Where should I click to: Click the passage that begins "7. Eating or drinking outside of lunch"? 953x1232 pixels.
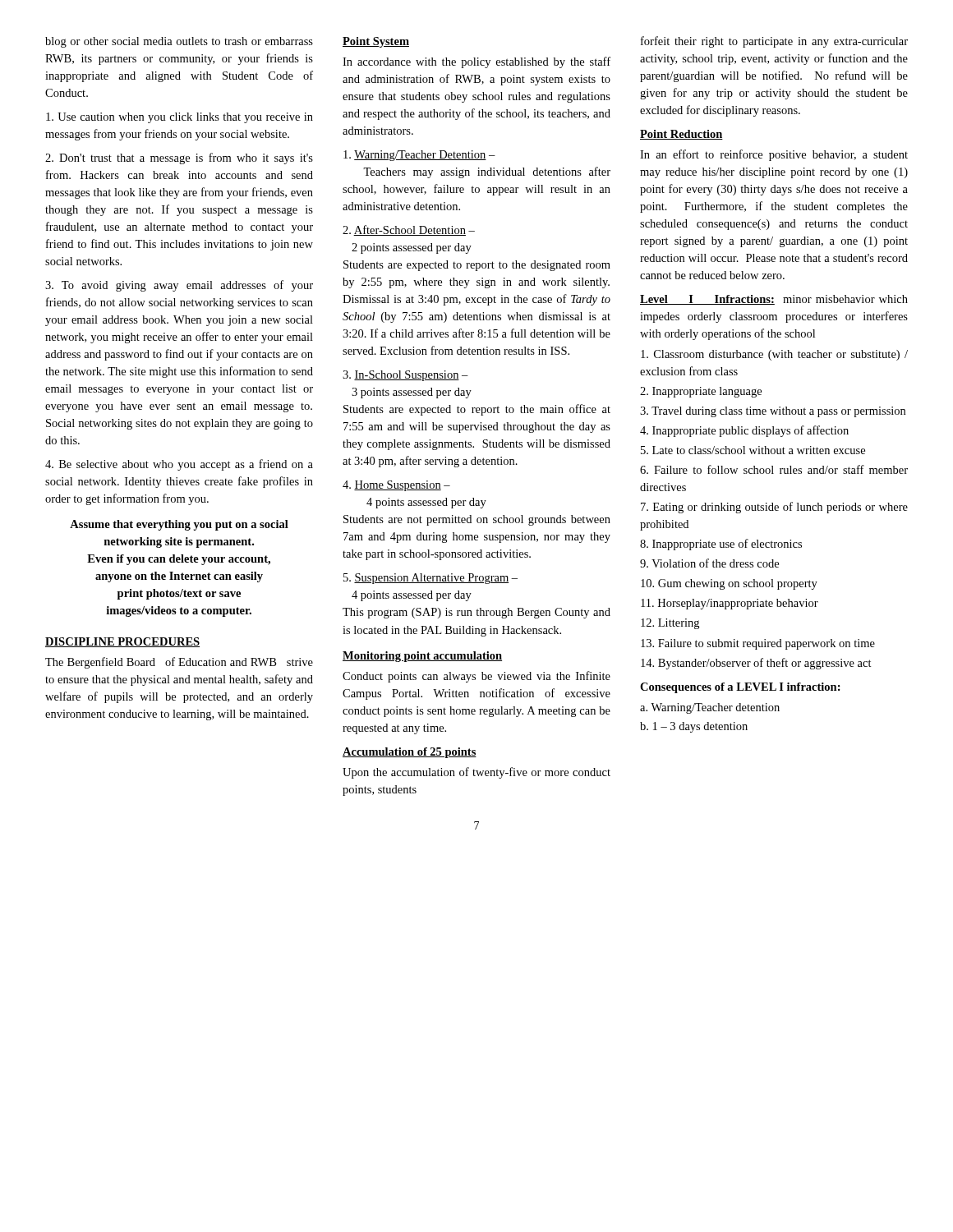[774, 516]
